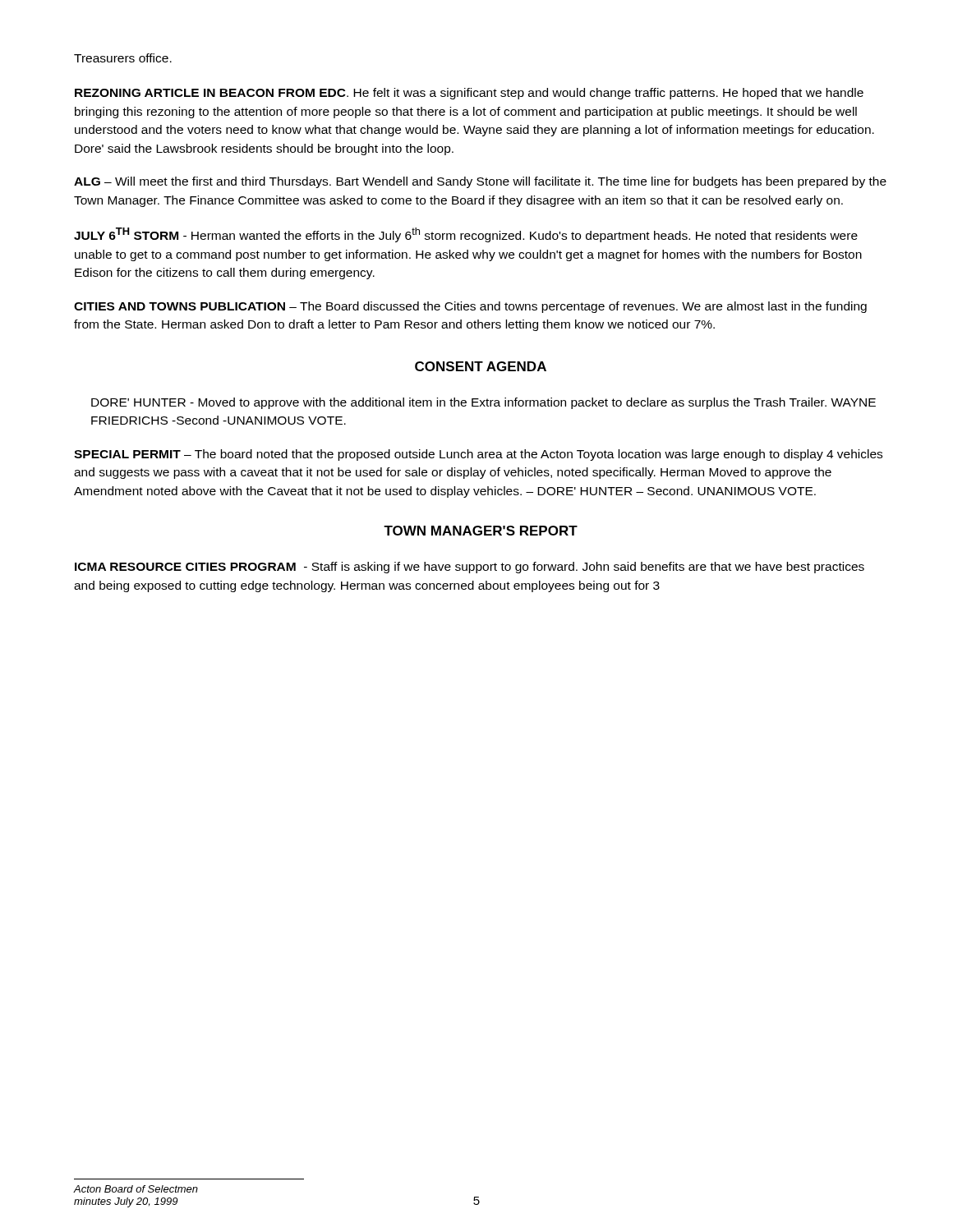Select the text block containing "ICMA RESOURCE CITIES PROGRAM"

[469, 576]
